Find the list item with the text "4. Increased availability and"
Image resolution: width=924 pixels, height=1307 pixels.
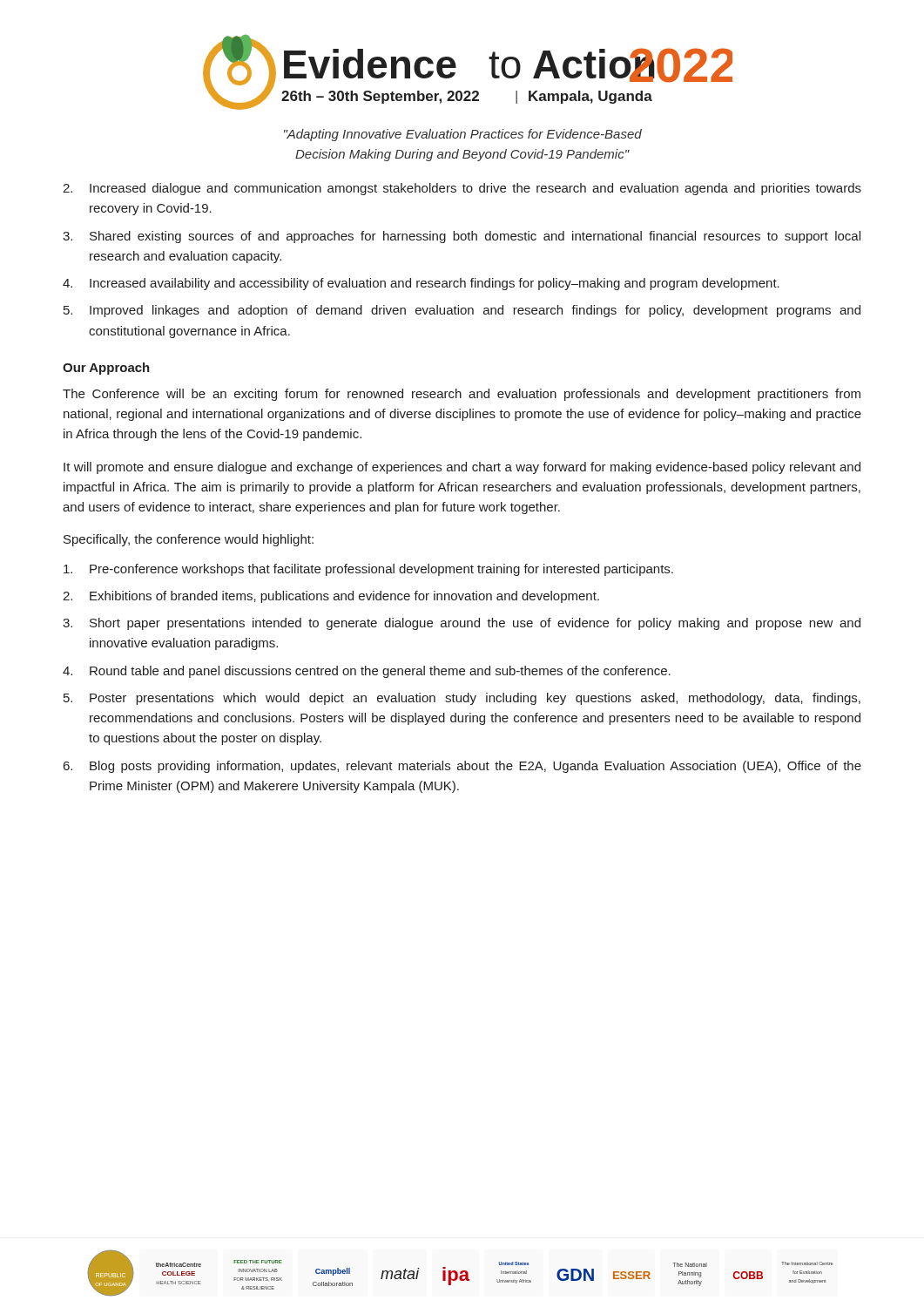[462, 283]
